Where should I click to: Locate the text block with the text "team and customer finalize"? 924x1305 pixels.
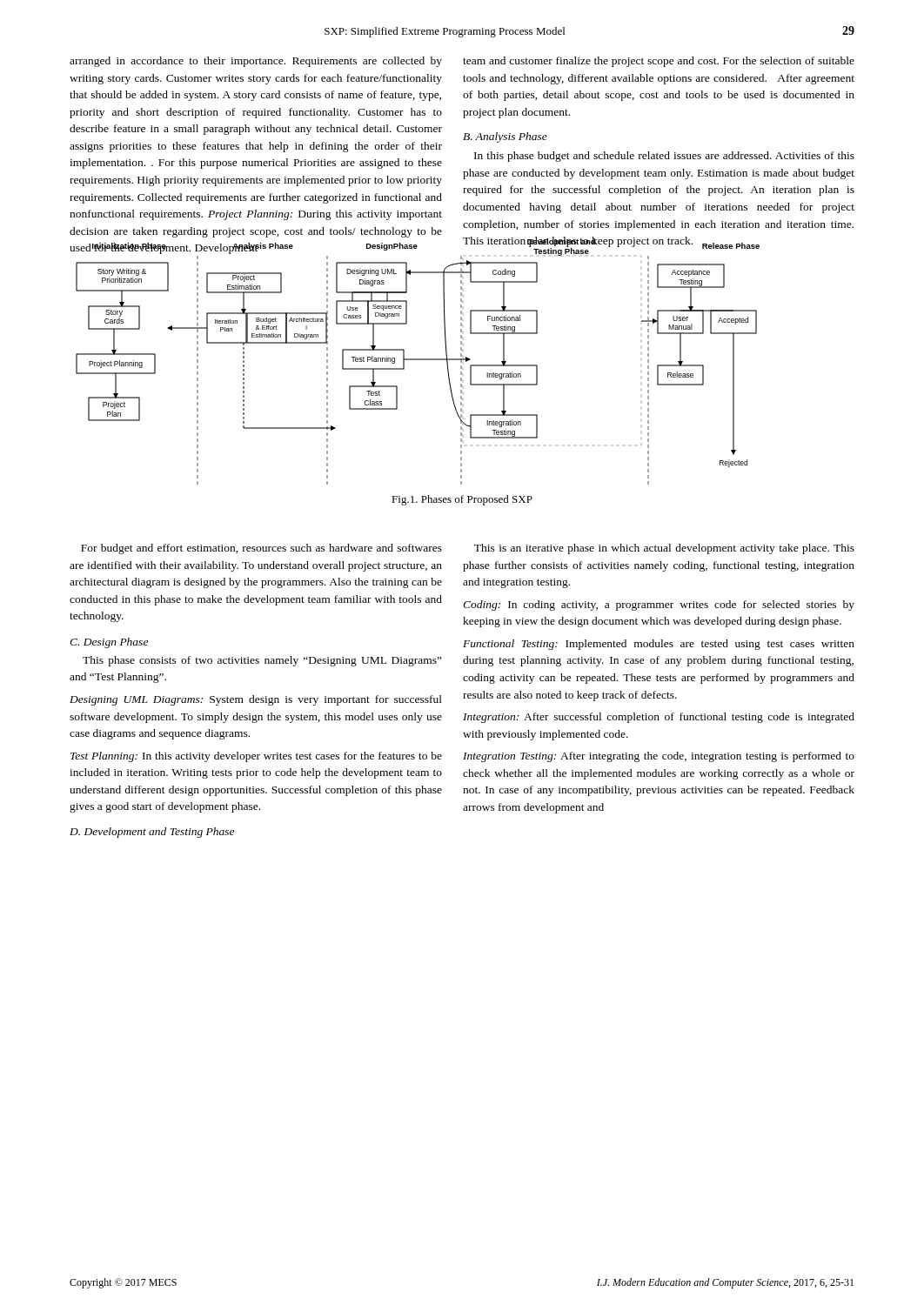click(x=659, y=86)
